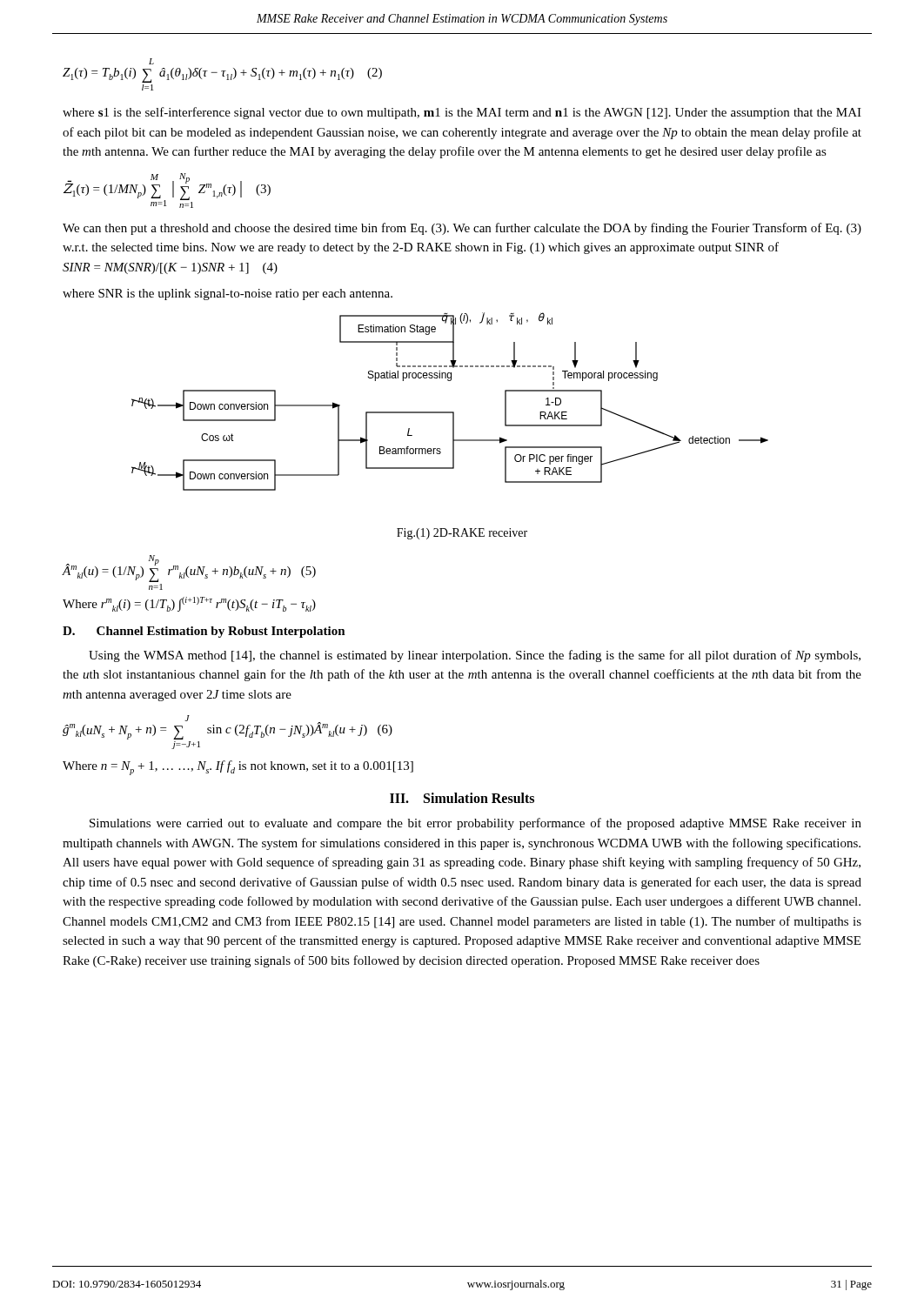
Task: Where is the formula that starts "Âmkl(u) = (1/Np) Np ∑ n=1"?
Action: (x=189, y=572)
